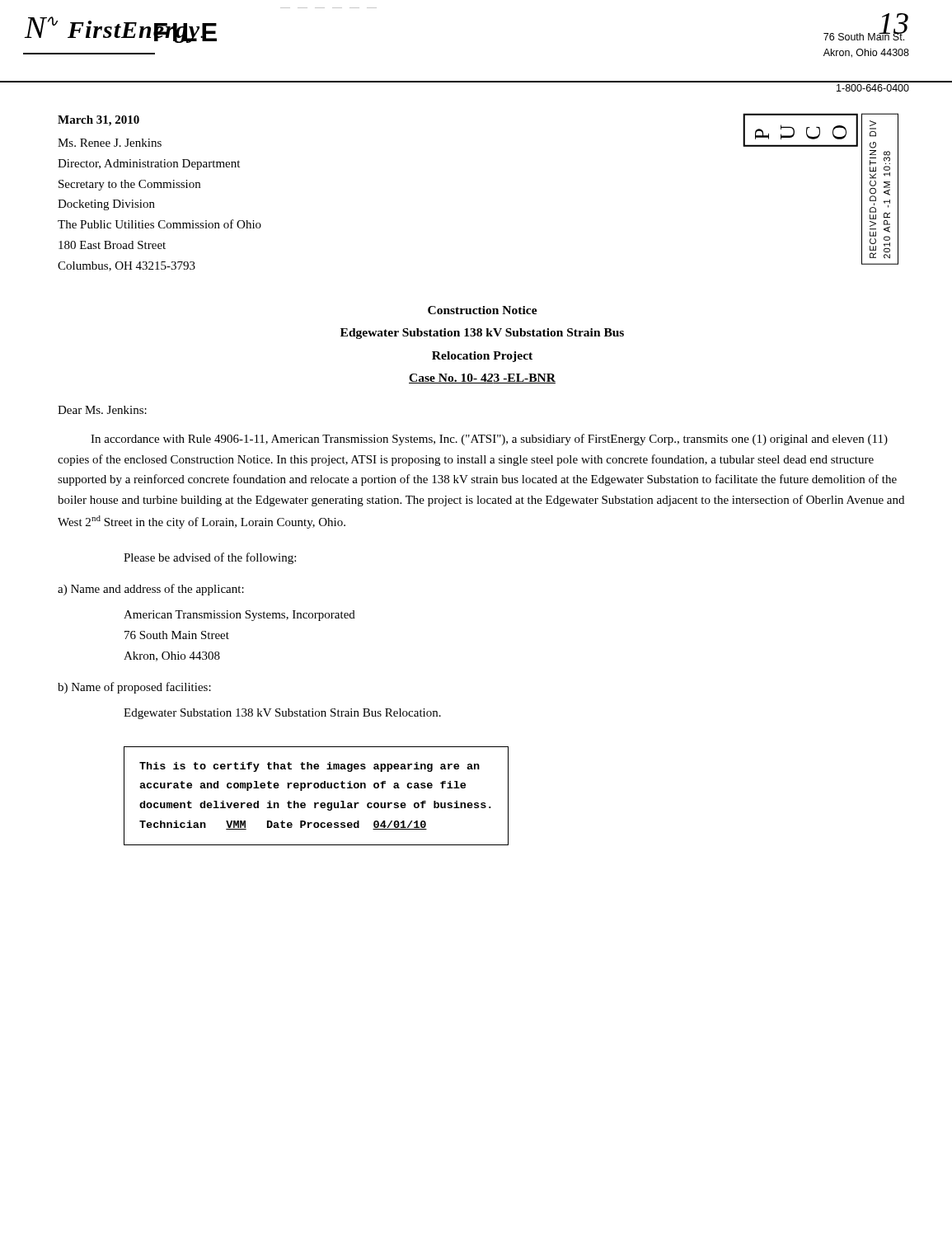Screen dimensions: 1237x952
Task: Locate the list item that says "a) Name and address of the"
Action: coord(151,589)
